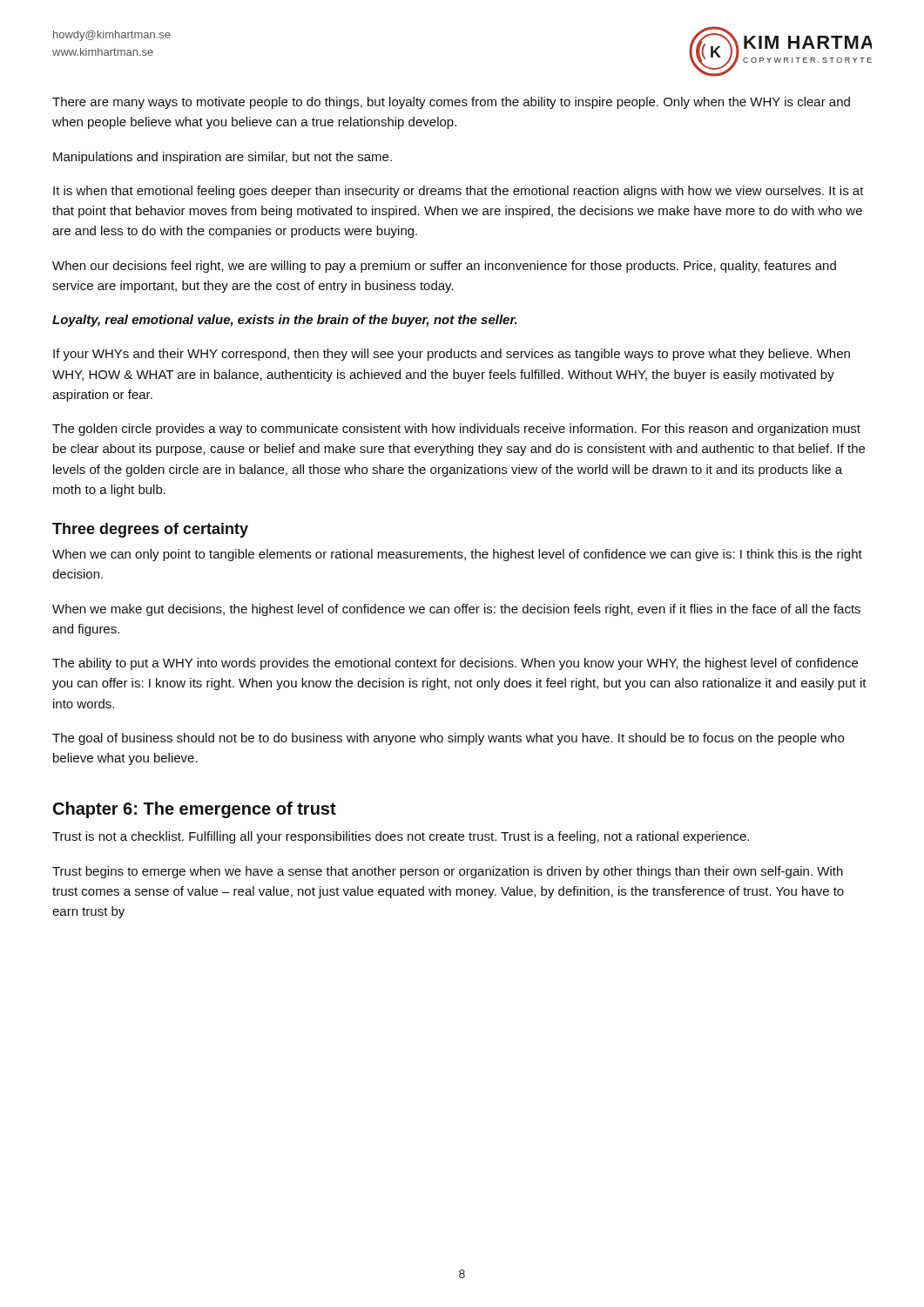Viewport: 924px width, 1307px height.
Task: Point to the text block starting "There are many"
Action: click(452, 112)
